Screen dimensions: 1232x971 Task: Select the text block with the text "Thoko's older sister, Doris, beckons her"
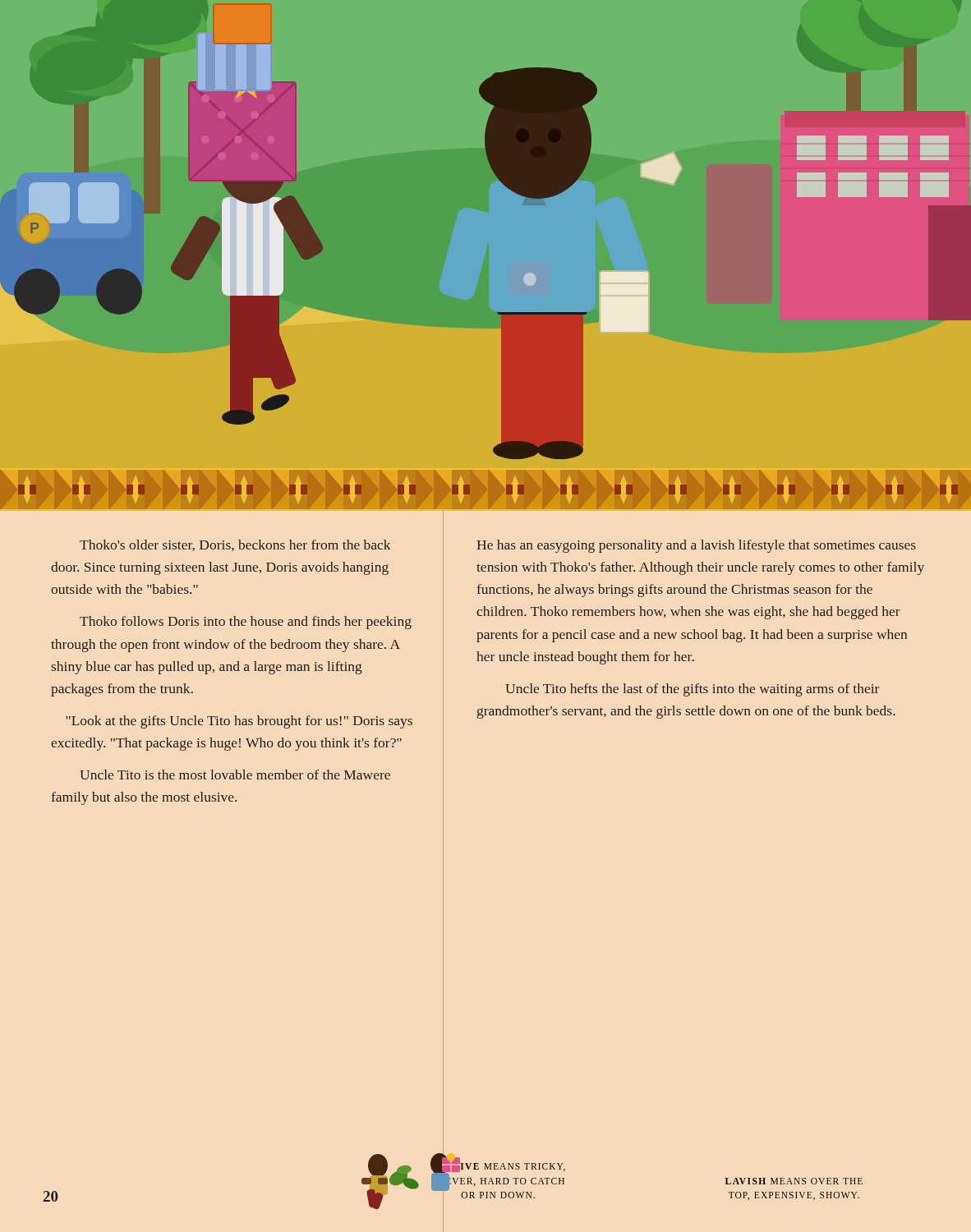tap(235, 671)
